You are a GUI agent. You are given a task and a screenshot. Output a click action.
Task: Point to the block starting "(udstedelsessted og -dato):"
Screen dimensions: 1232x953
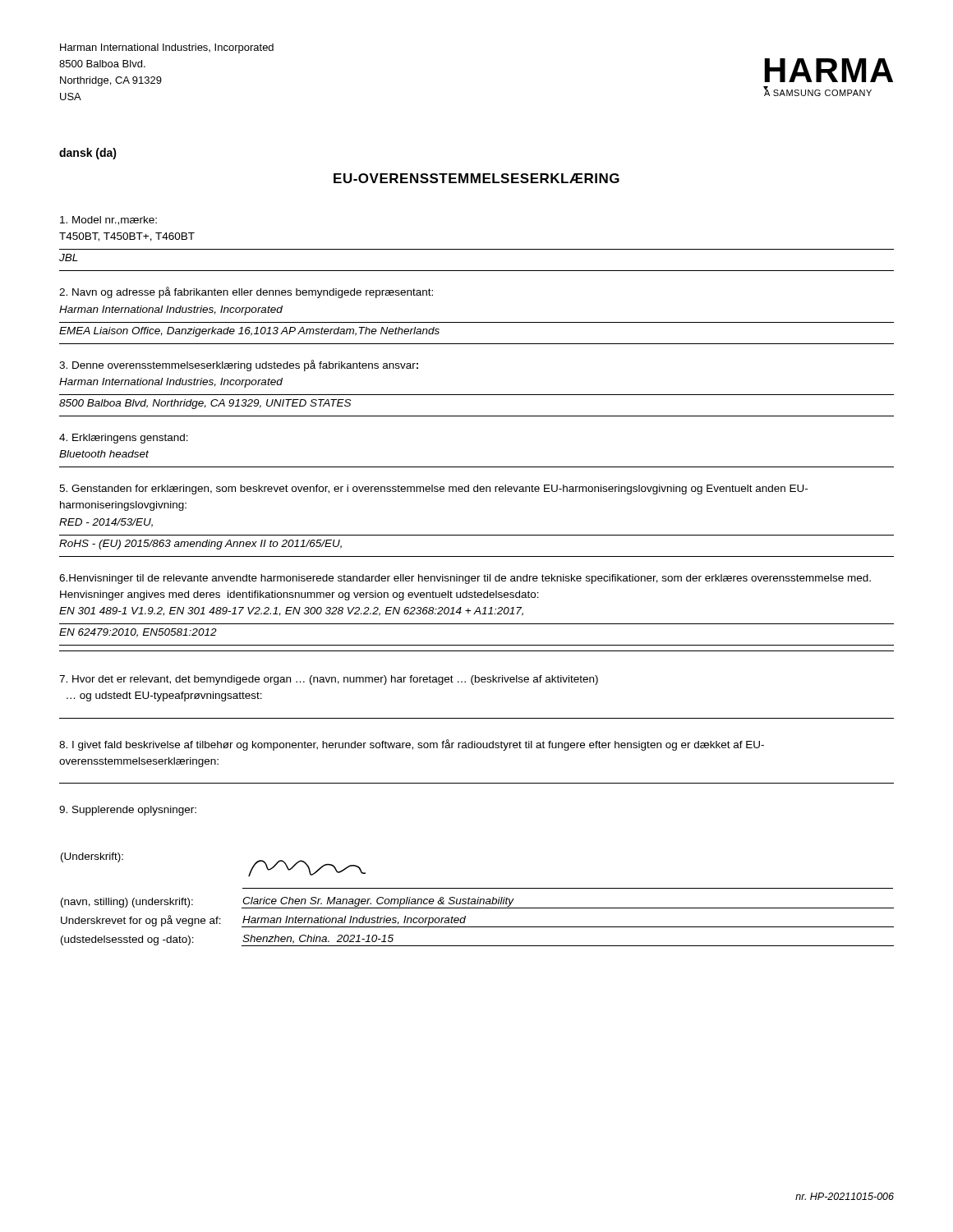point(127,939)
